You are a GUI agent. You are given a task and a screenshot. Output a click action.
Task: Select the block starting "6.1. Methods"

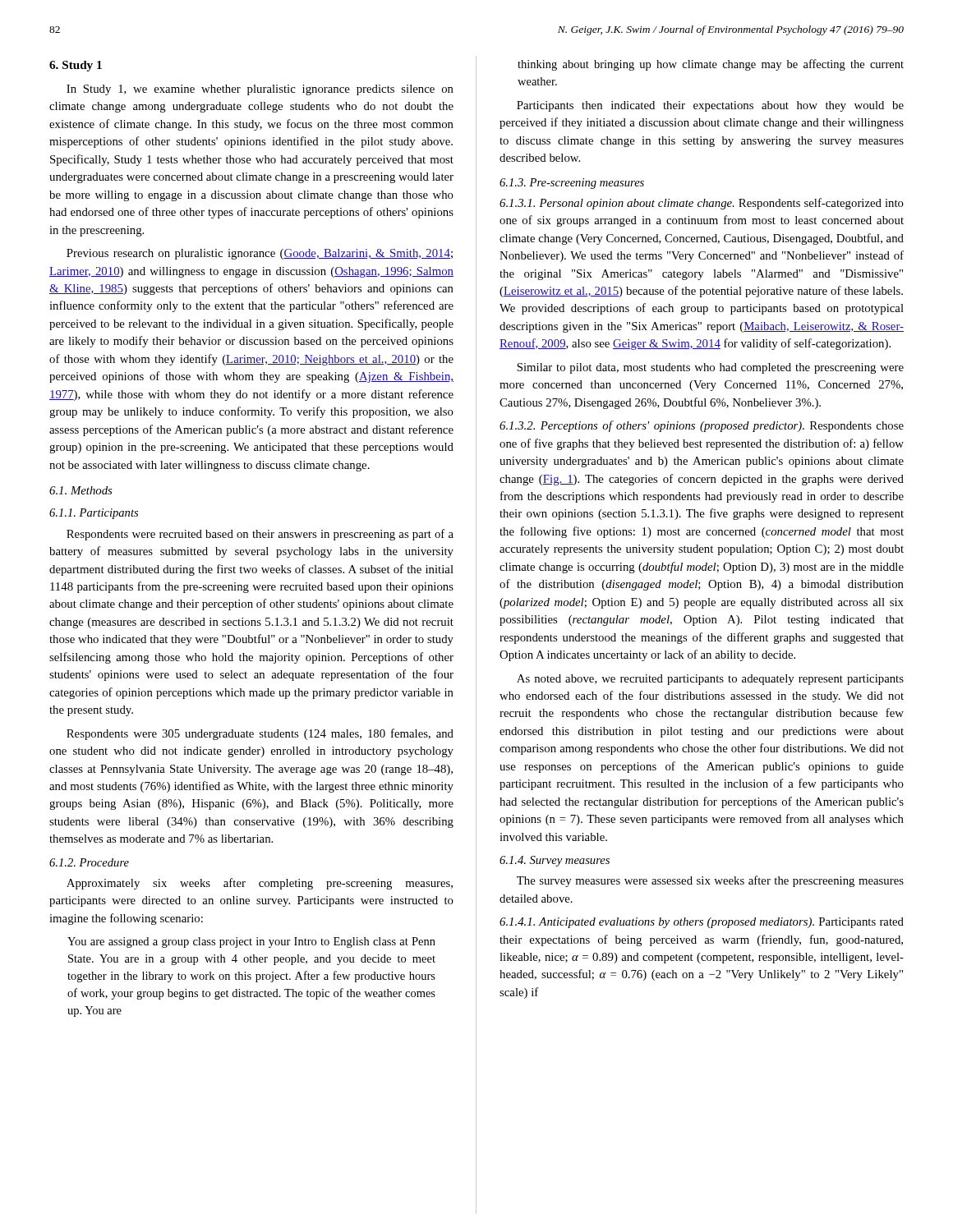point(81,490)
